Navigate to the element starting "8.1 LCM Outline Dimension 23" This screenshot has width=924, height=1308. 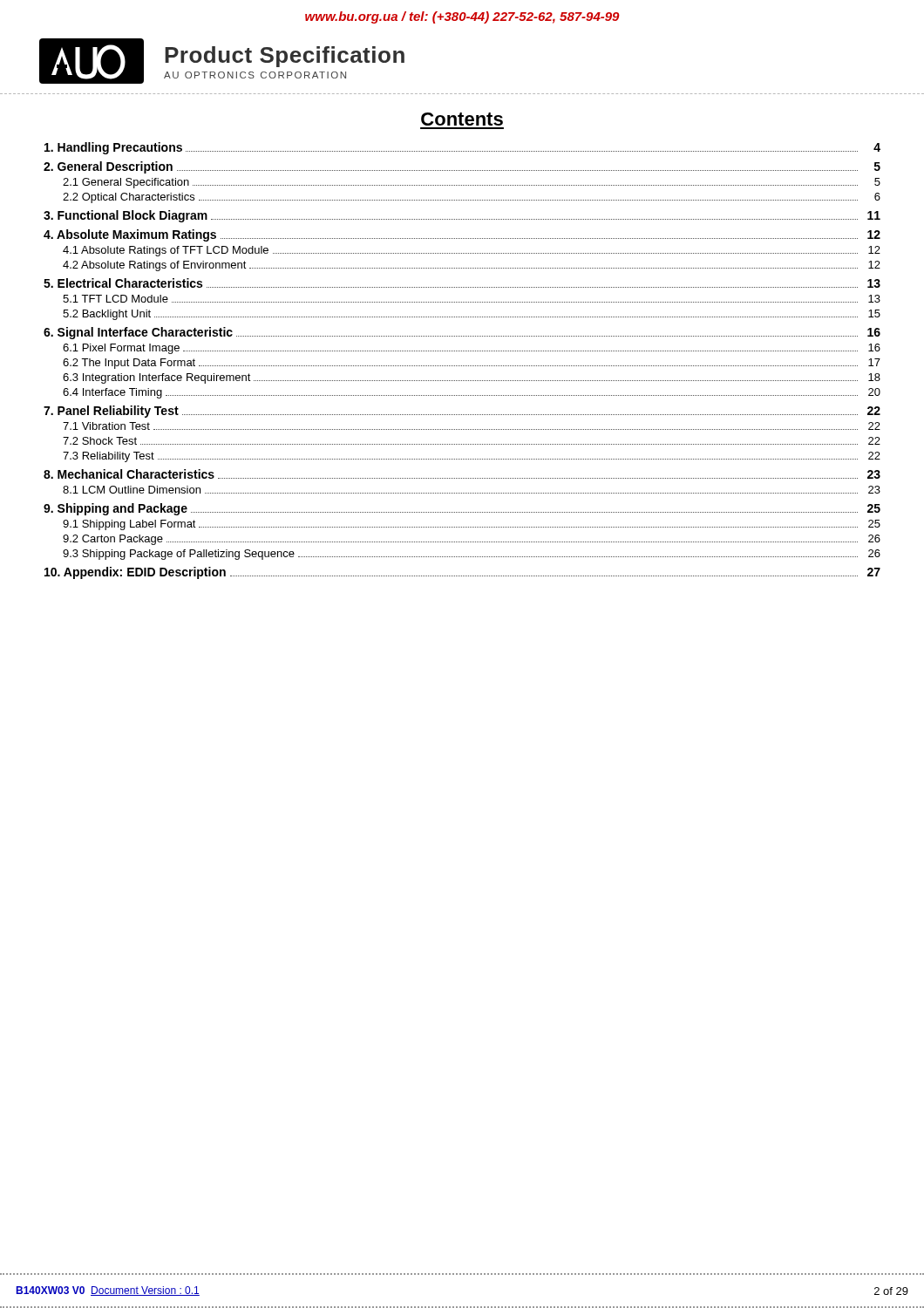point(472,490)
